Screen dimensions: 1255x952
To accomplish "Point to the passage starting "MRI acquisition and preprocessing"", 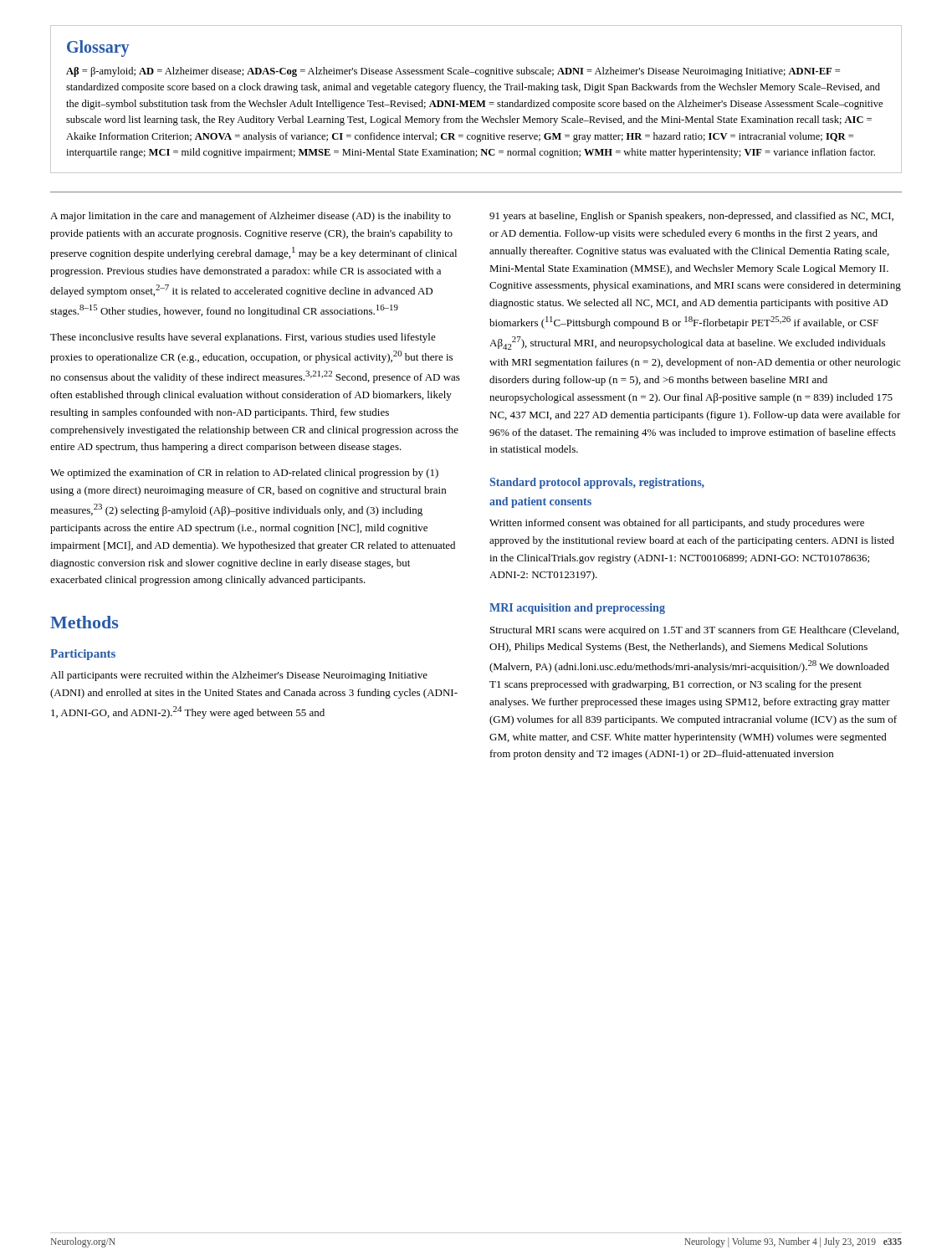I will point(577,608).
